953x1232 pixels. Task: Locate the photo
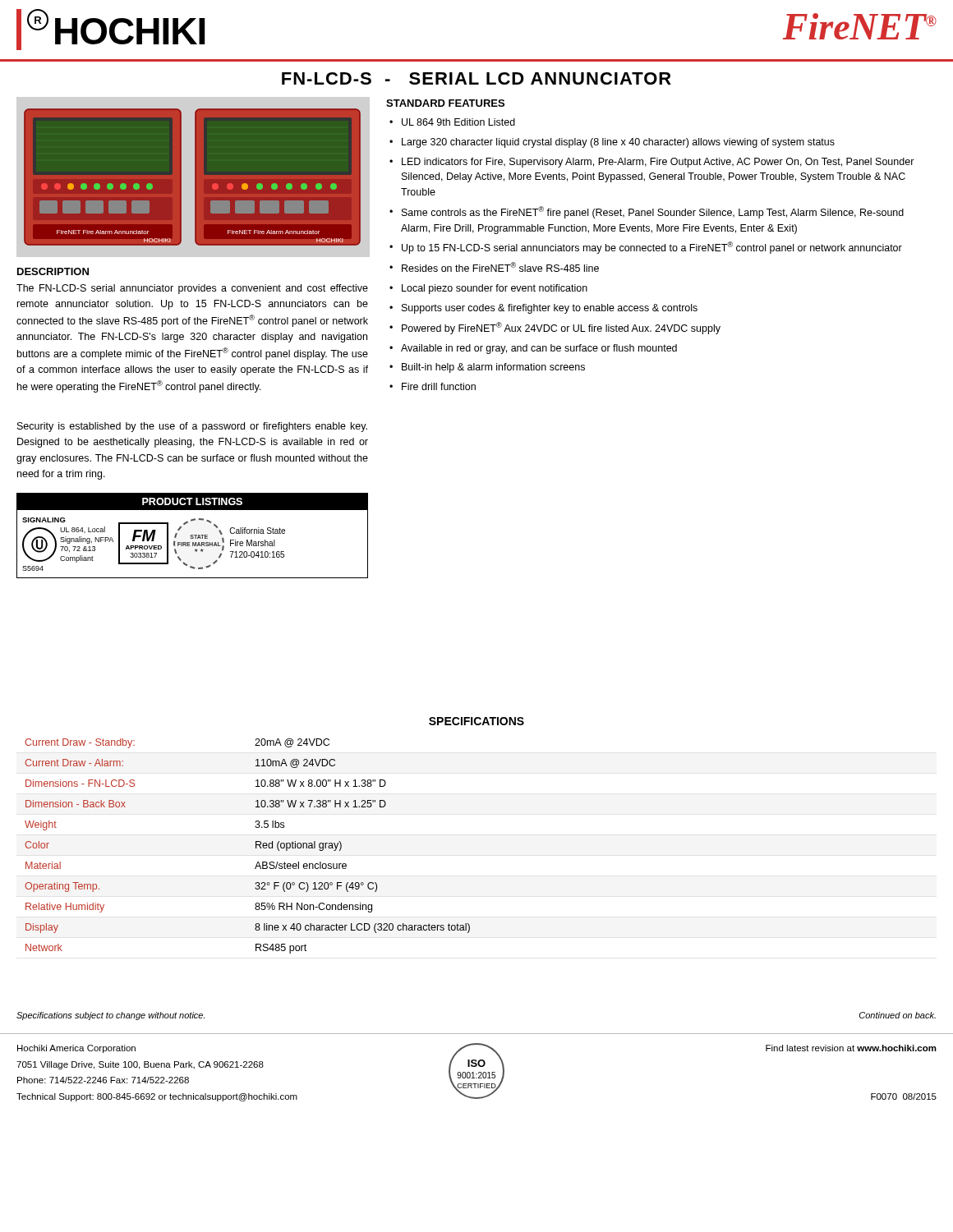(193, 177)
